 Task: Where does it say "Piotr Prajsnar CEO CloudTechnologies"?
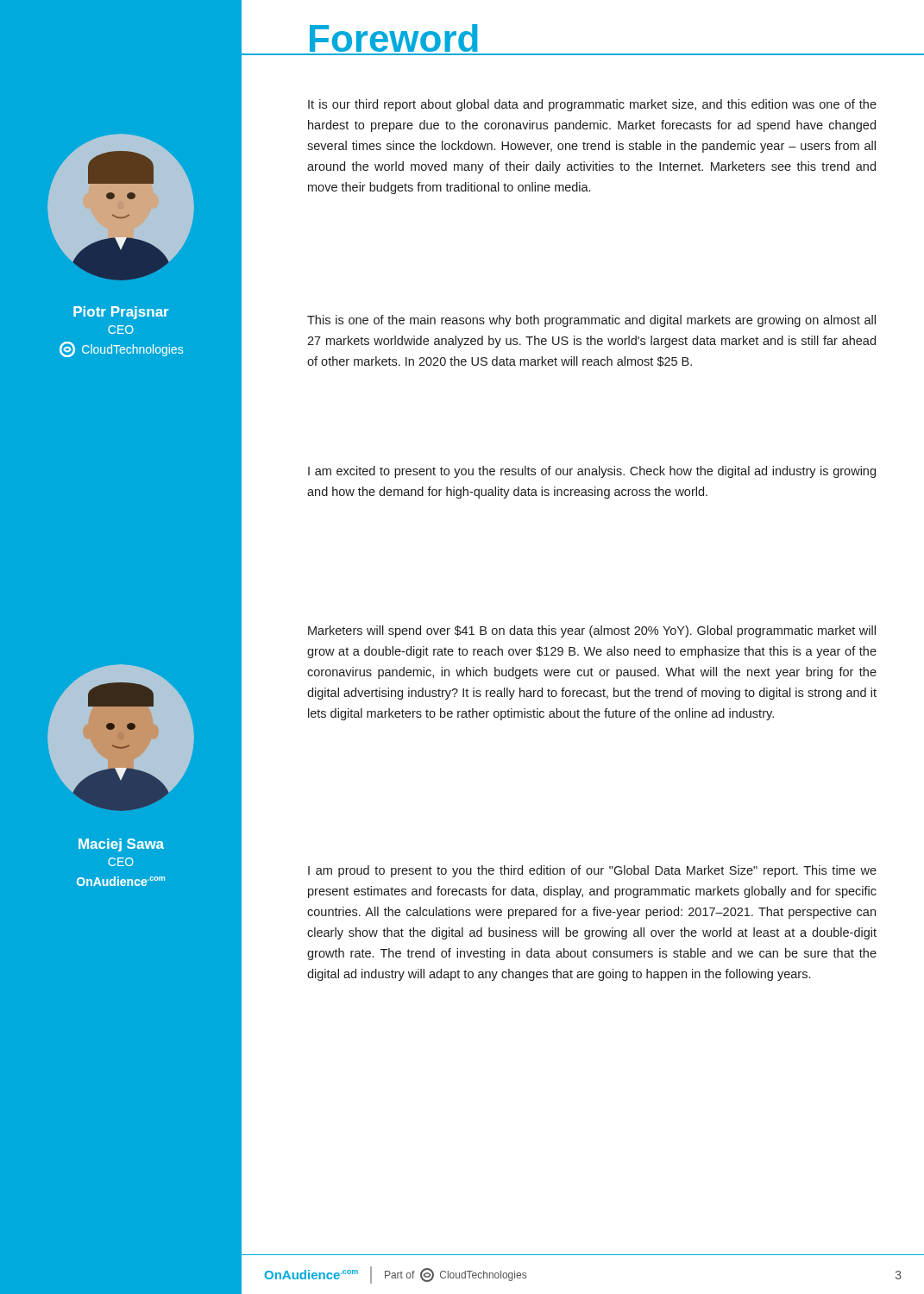point(121,330)
